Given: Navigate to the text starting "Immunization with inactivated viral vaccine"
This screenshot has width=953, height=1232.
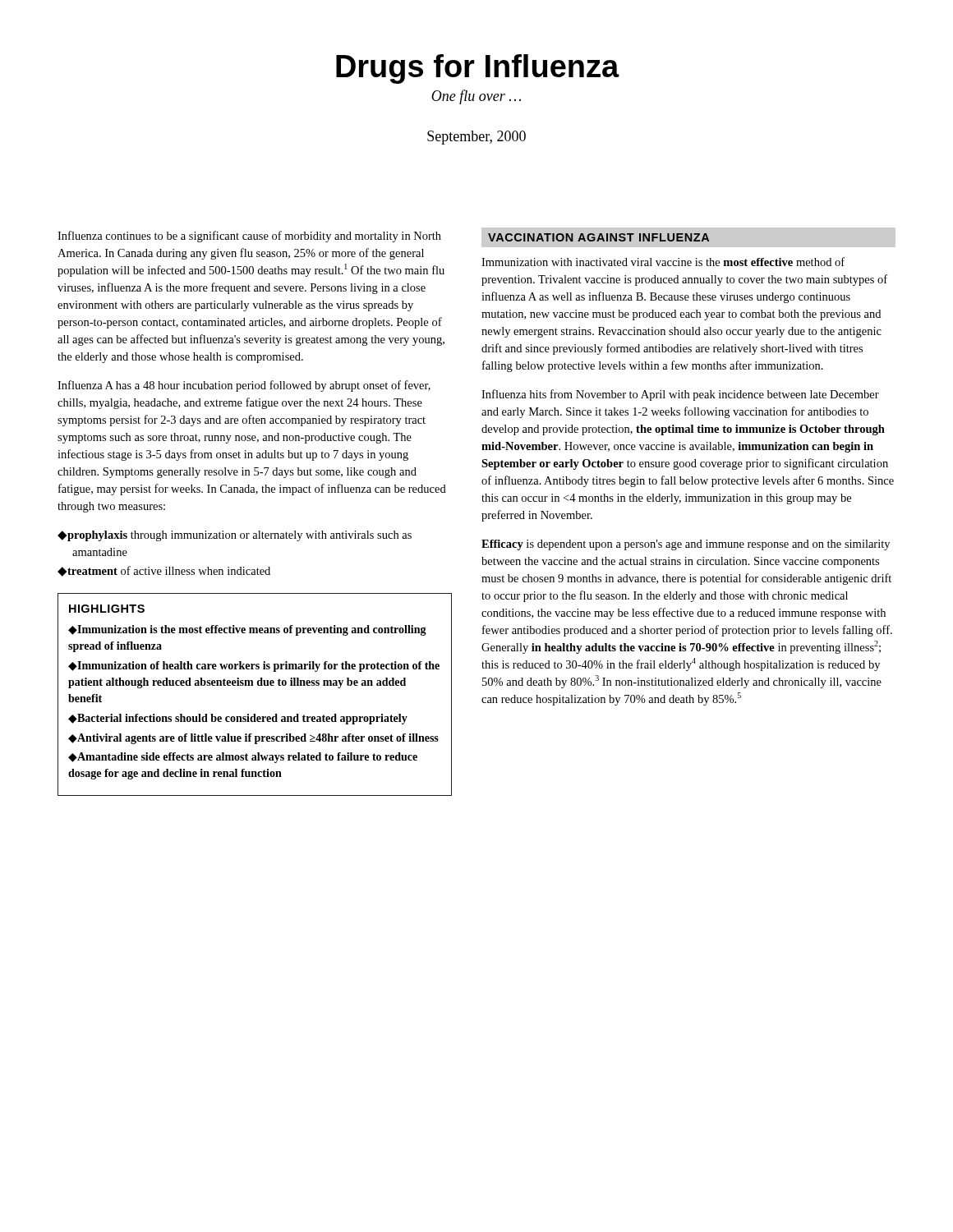Looking at the screenshot, I should [684, 314].
